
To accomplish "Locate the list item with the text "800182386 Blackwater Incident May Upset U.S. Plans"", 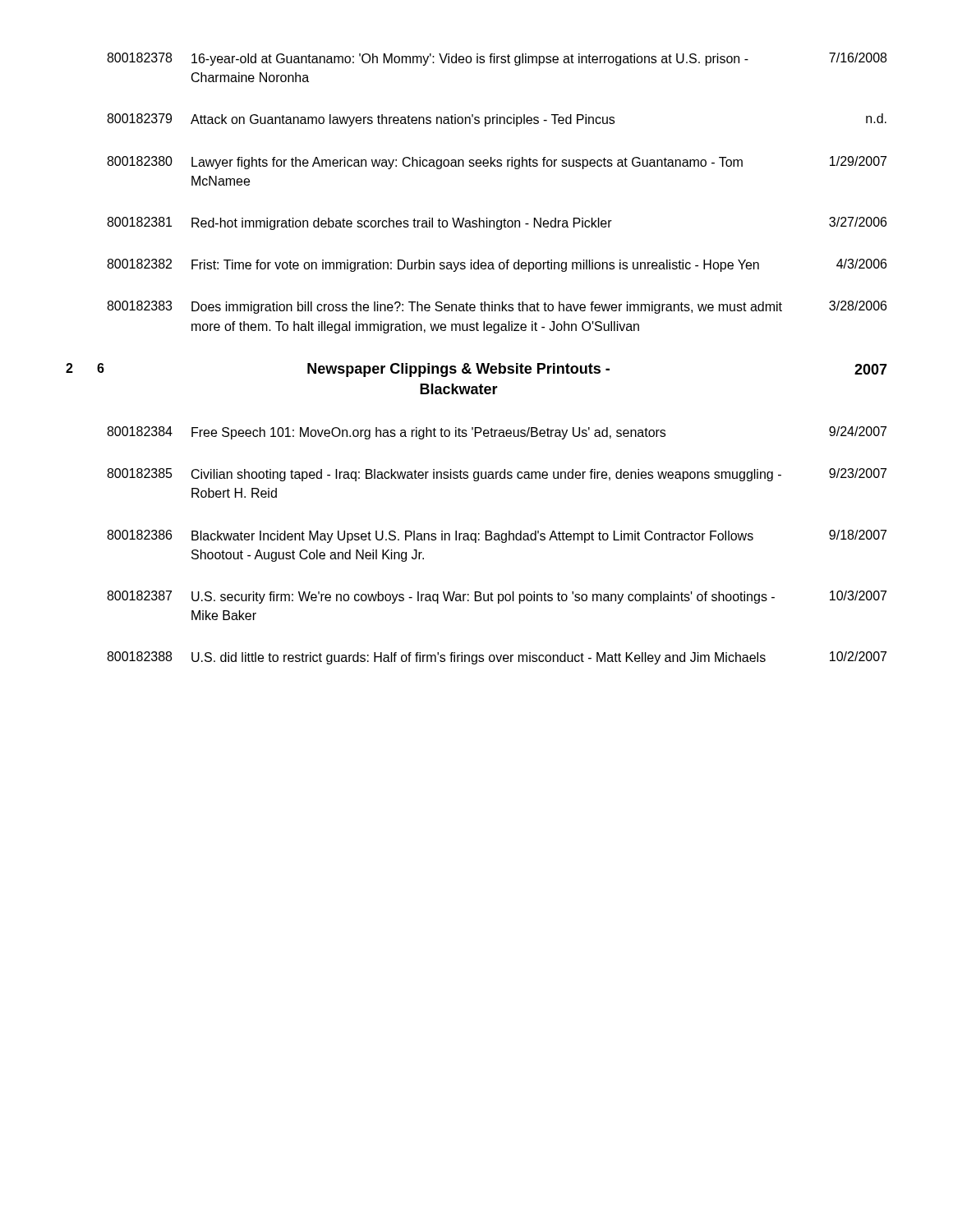I will click(x=476, y=545).
